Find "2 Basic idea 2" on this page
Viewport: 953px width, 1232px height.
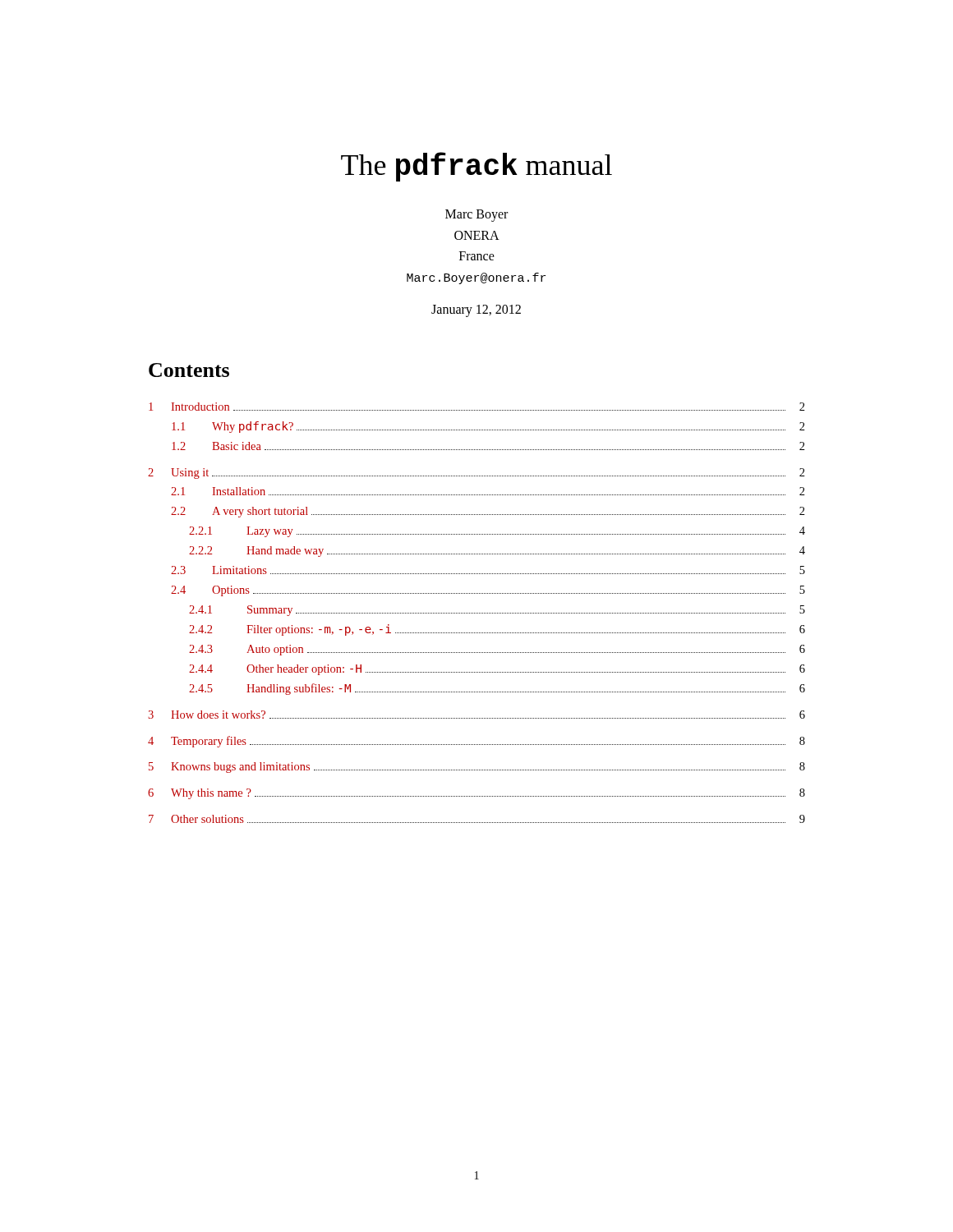click(488, 446)
